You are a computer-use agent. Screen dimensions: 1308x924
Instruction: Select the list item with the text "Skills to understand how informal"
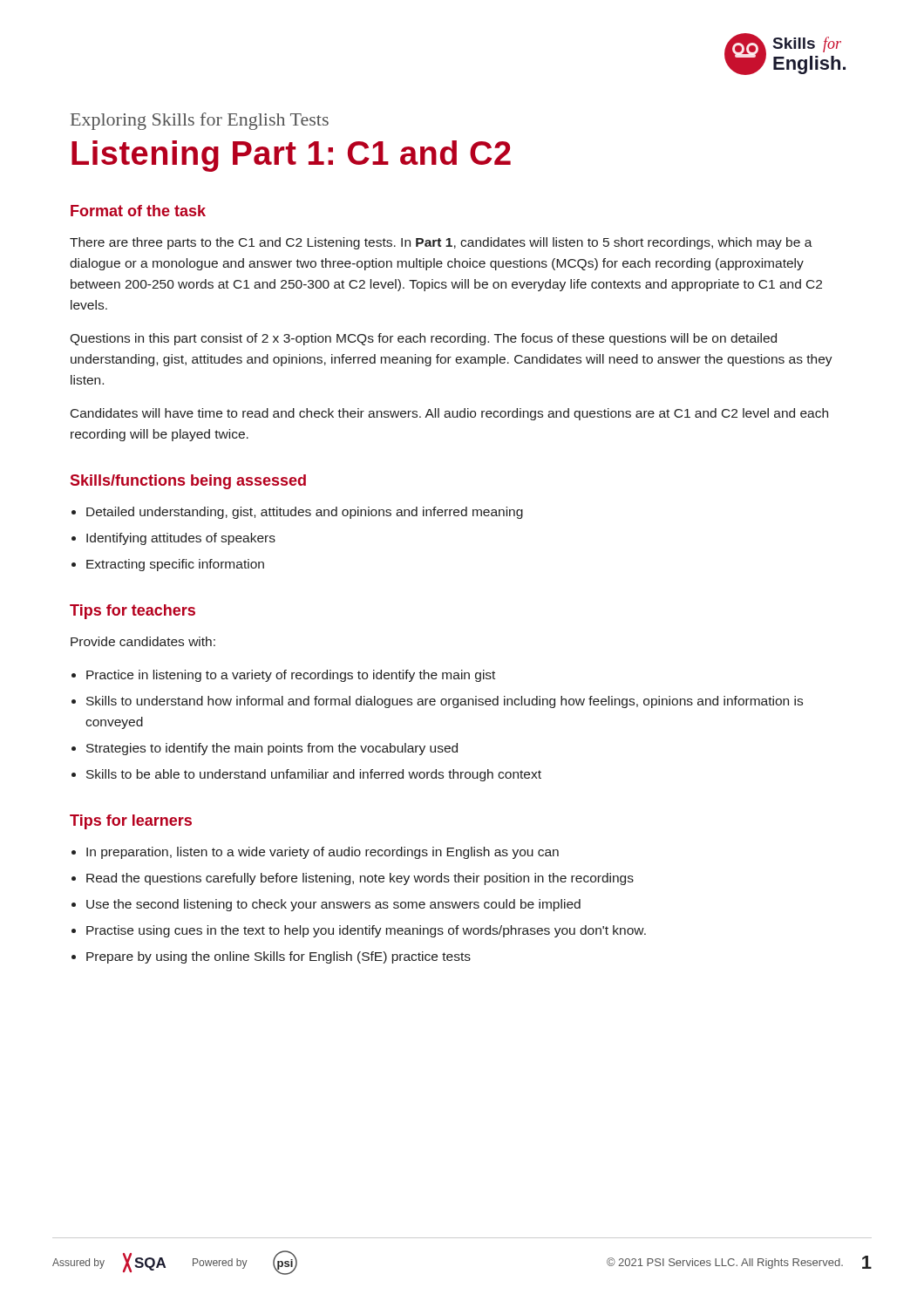point(444,711)
